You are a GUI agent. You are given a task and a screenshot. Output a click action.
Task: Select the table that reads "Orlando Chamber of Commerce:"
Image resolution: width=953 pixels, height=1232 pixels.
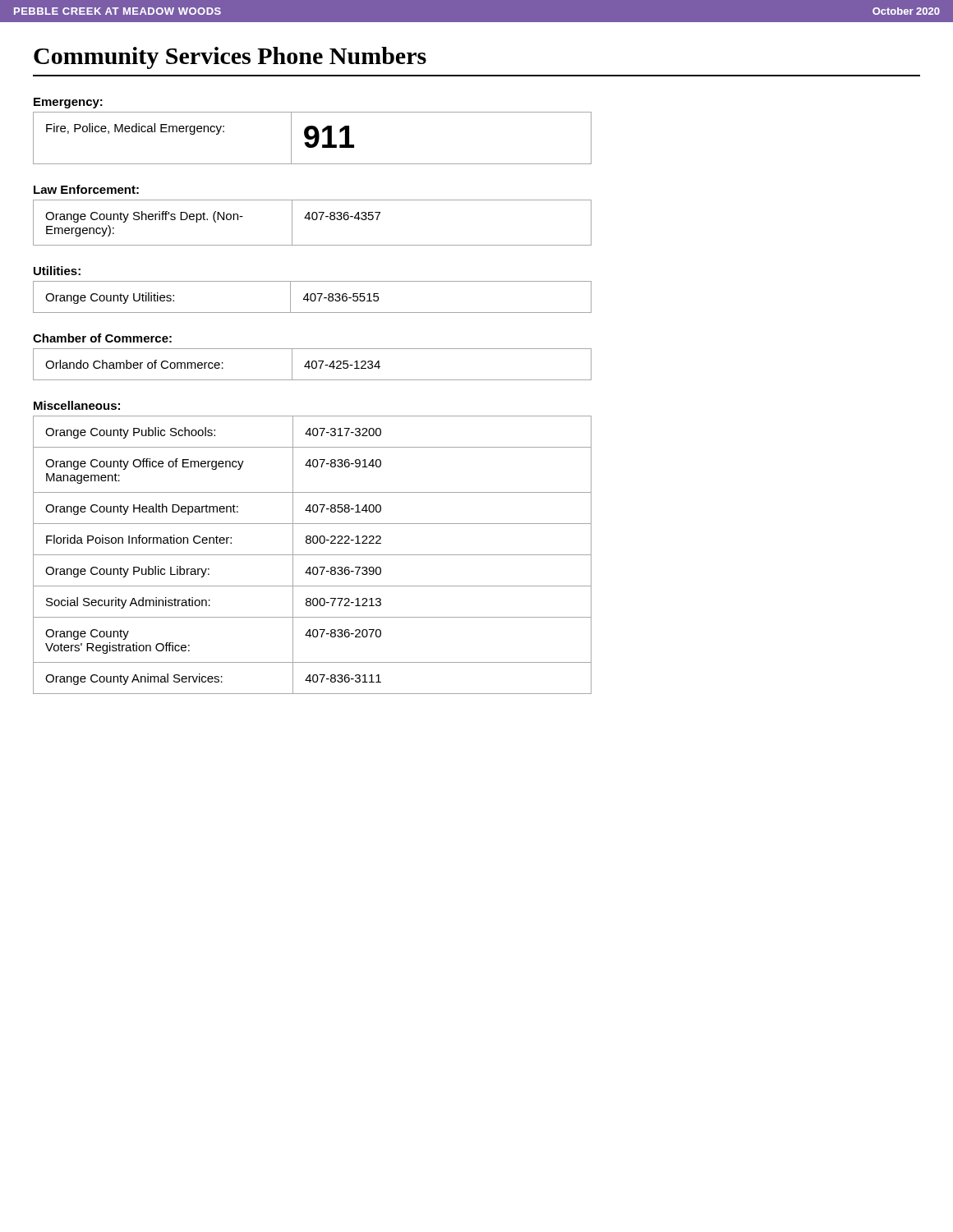[476, 364]
